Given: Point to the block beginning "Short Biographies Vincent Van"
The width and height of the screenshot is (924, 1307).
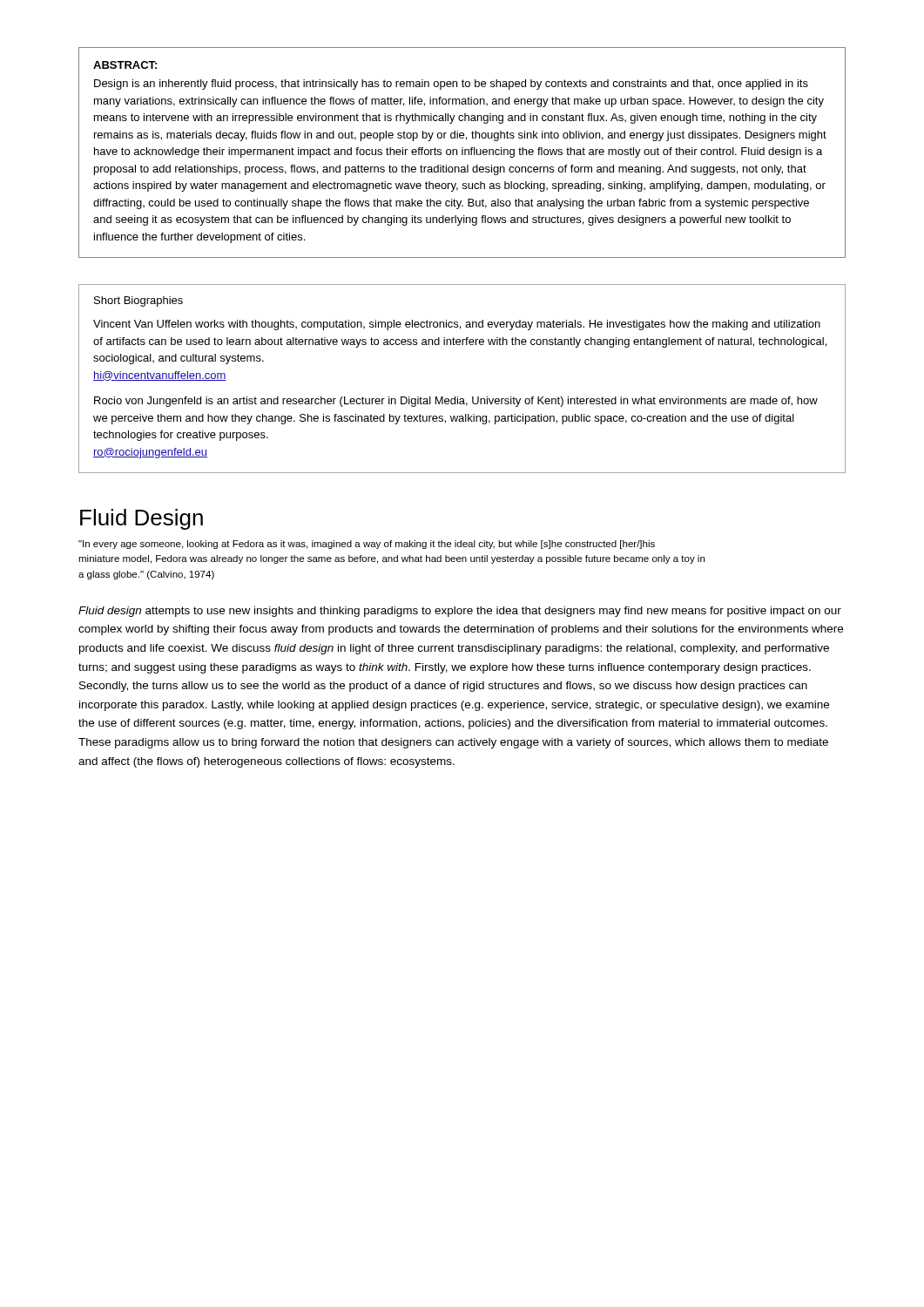Looking at the screenshot, I should [138, 301].
